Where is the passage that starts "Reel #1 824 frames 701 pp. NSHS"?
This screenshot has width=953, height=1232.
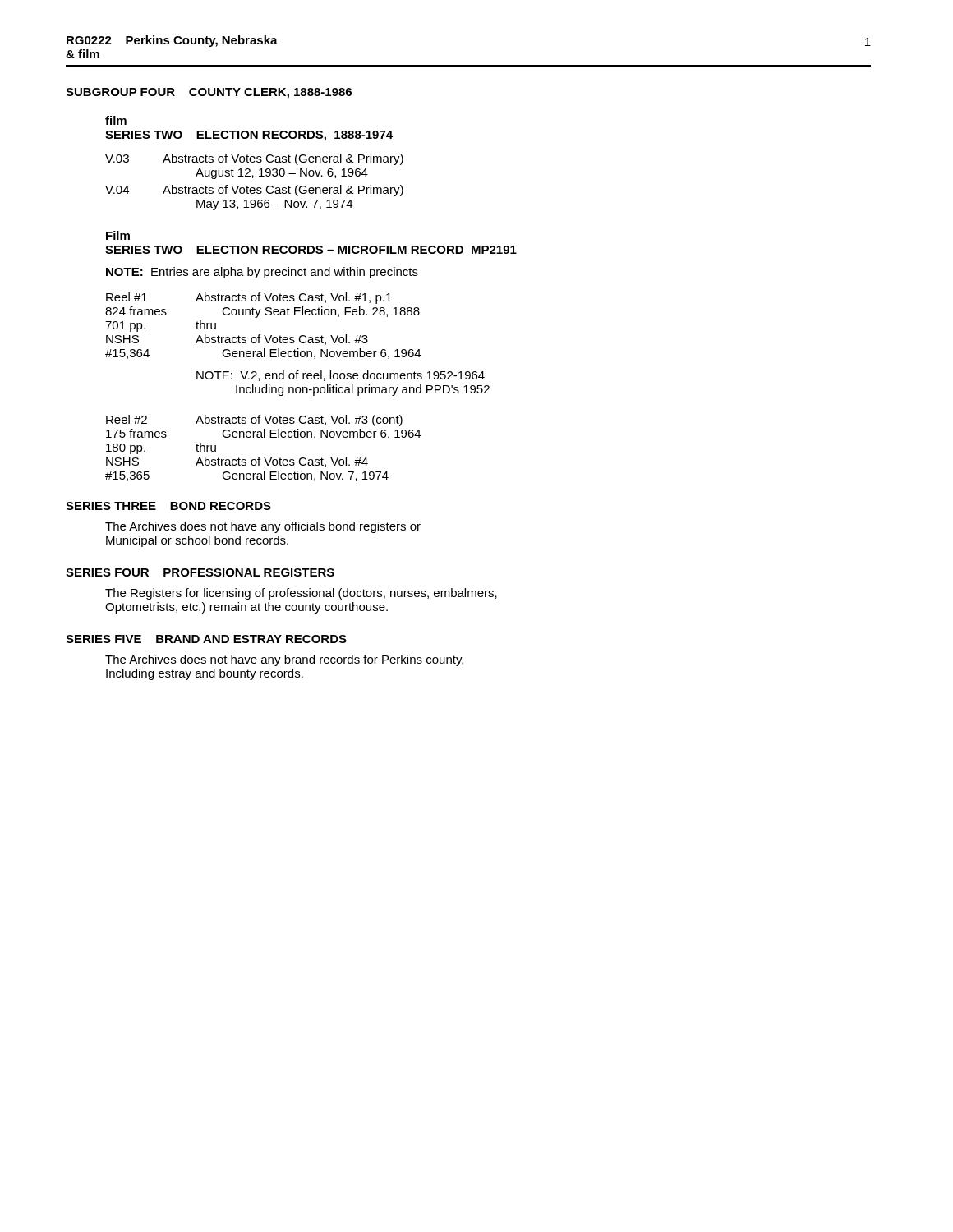pyautogui.click(x=249, y=298)
